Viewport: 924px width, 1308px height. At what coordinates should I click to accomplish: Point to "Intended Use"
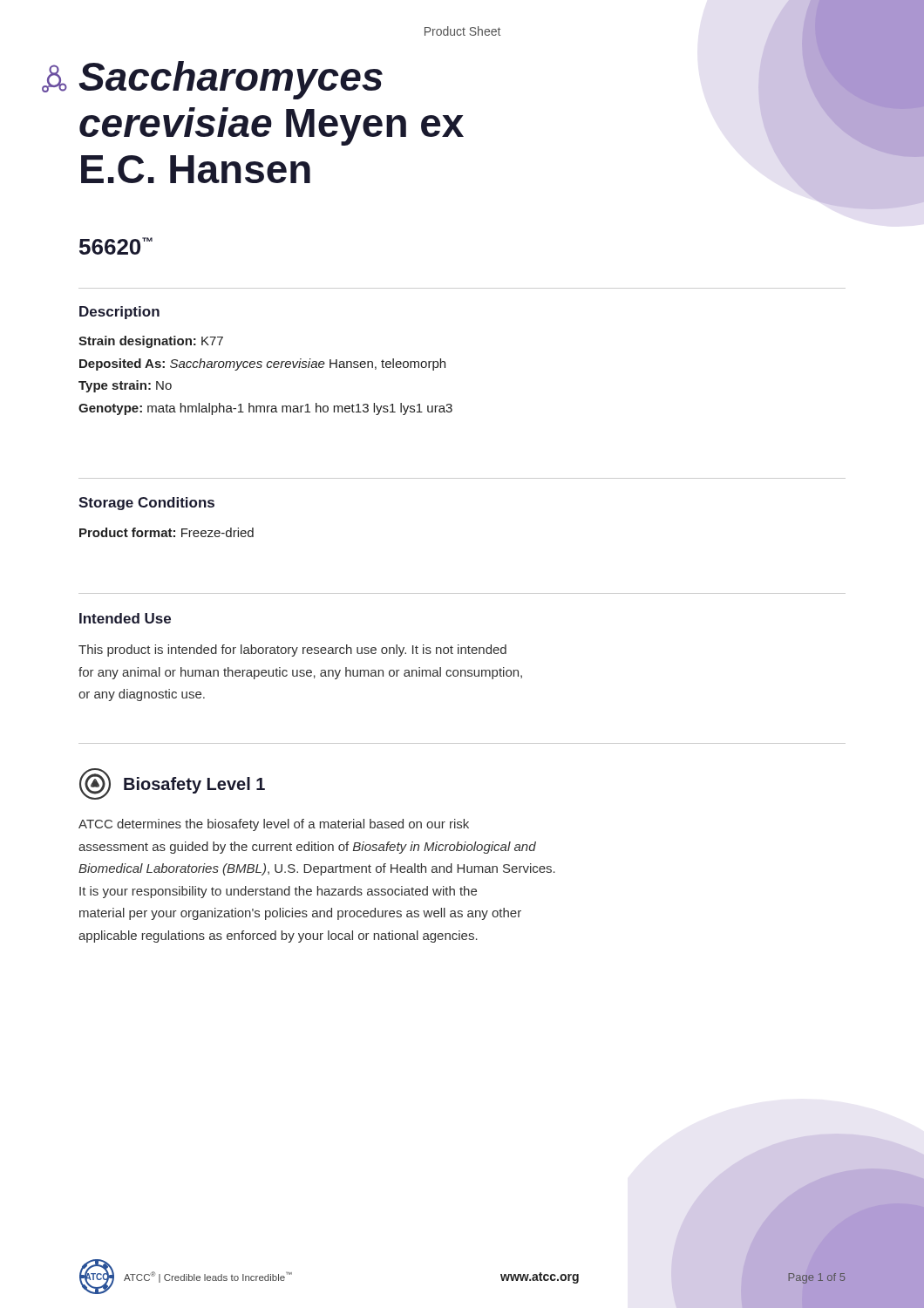[x=125, y=619]
